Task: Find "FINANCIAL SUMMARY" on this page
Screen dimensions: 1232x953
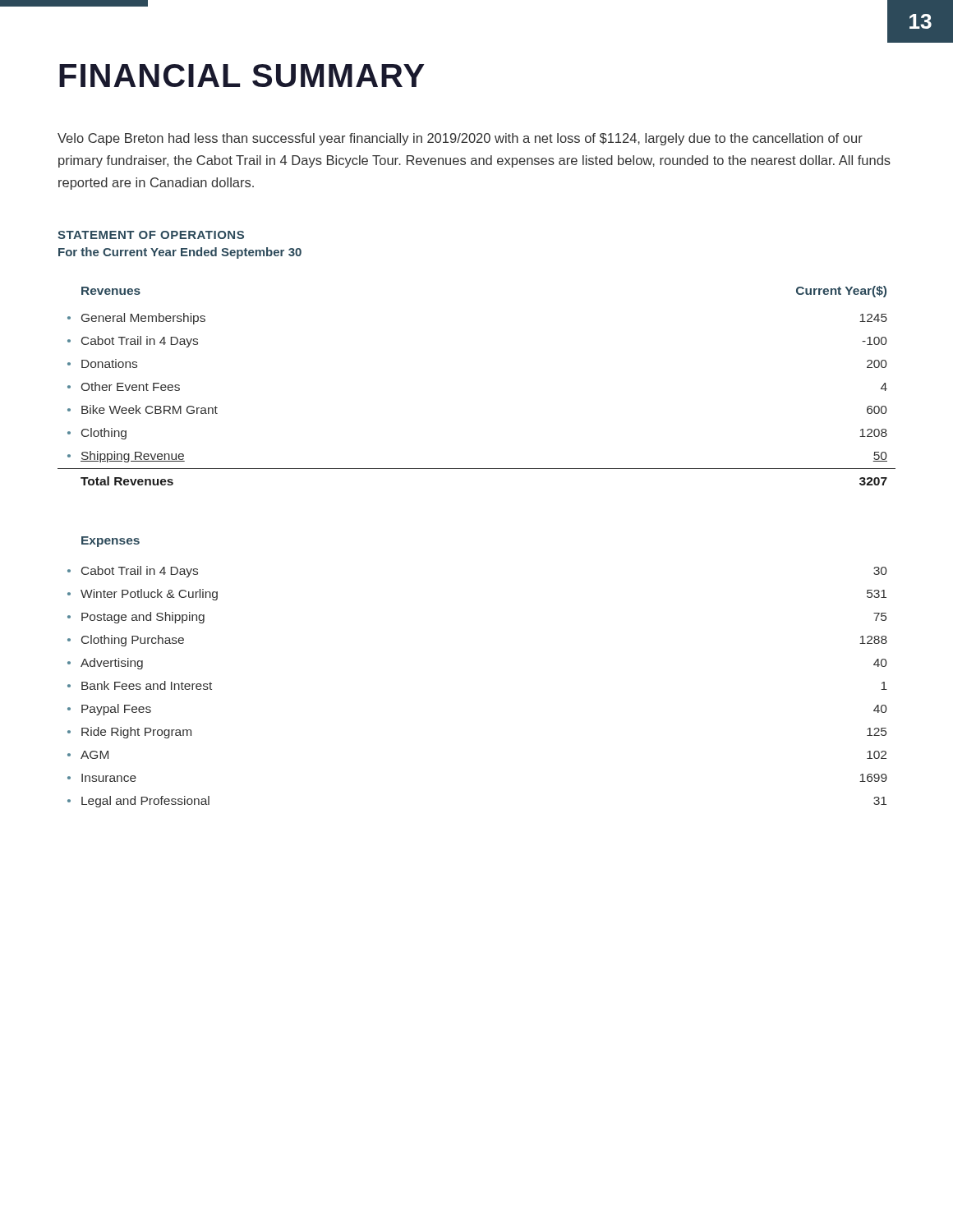Action: [242, 76]
